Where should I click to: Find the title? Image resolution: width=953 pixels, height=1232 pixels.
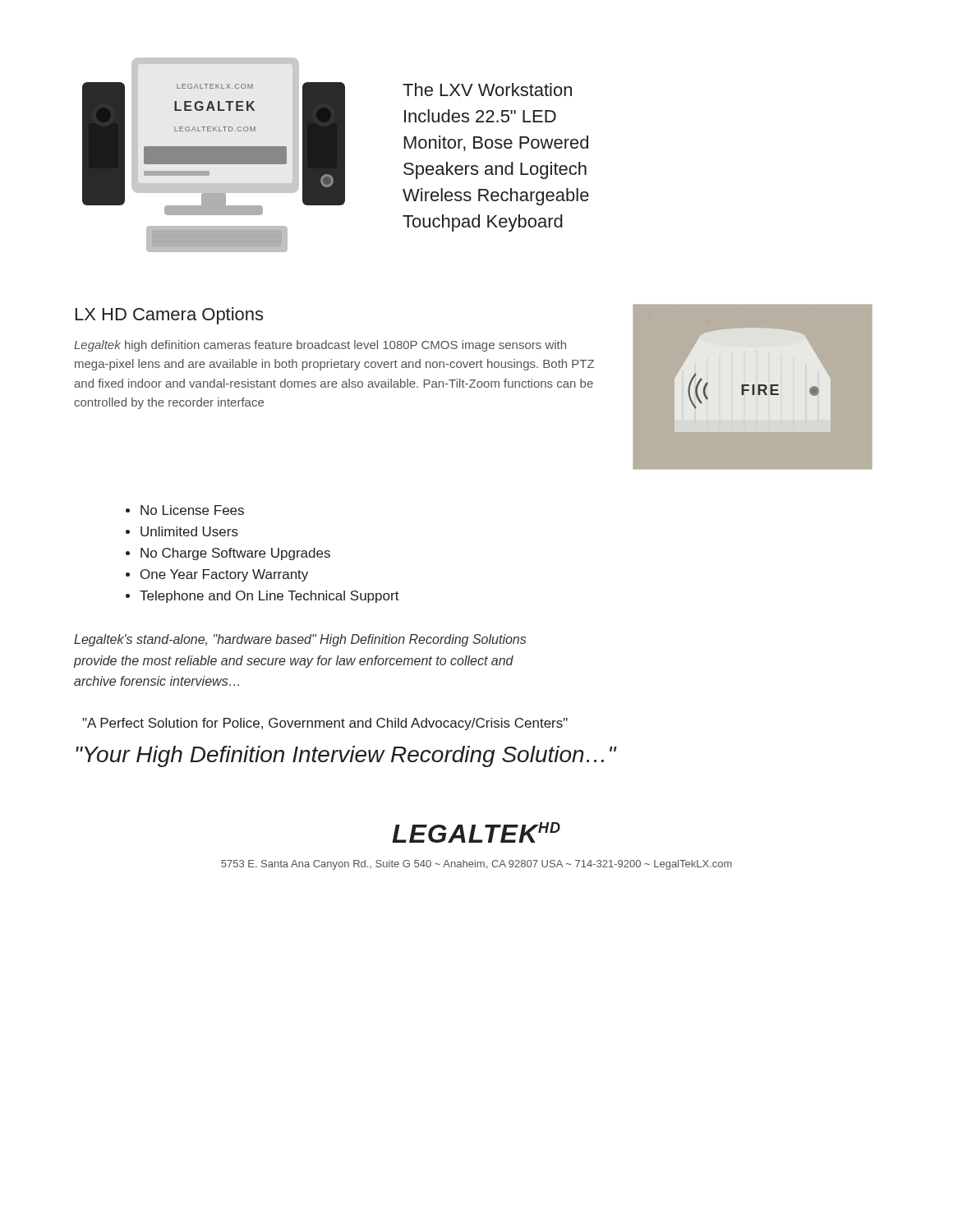[x=476, y=834]
